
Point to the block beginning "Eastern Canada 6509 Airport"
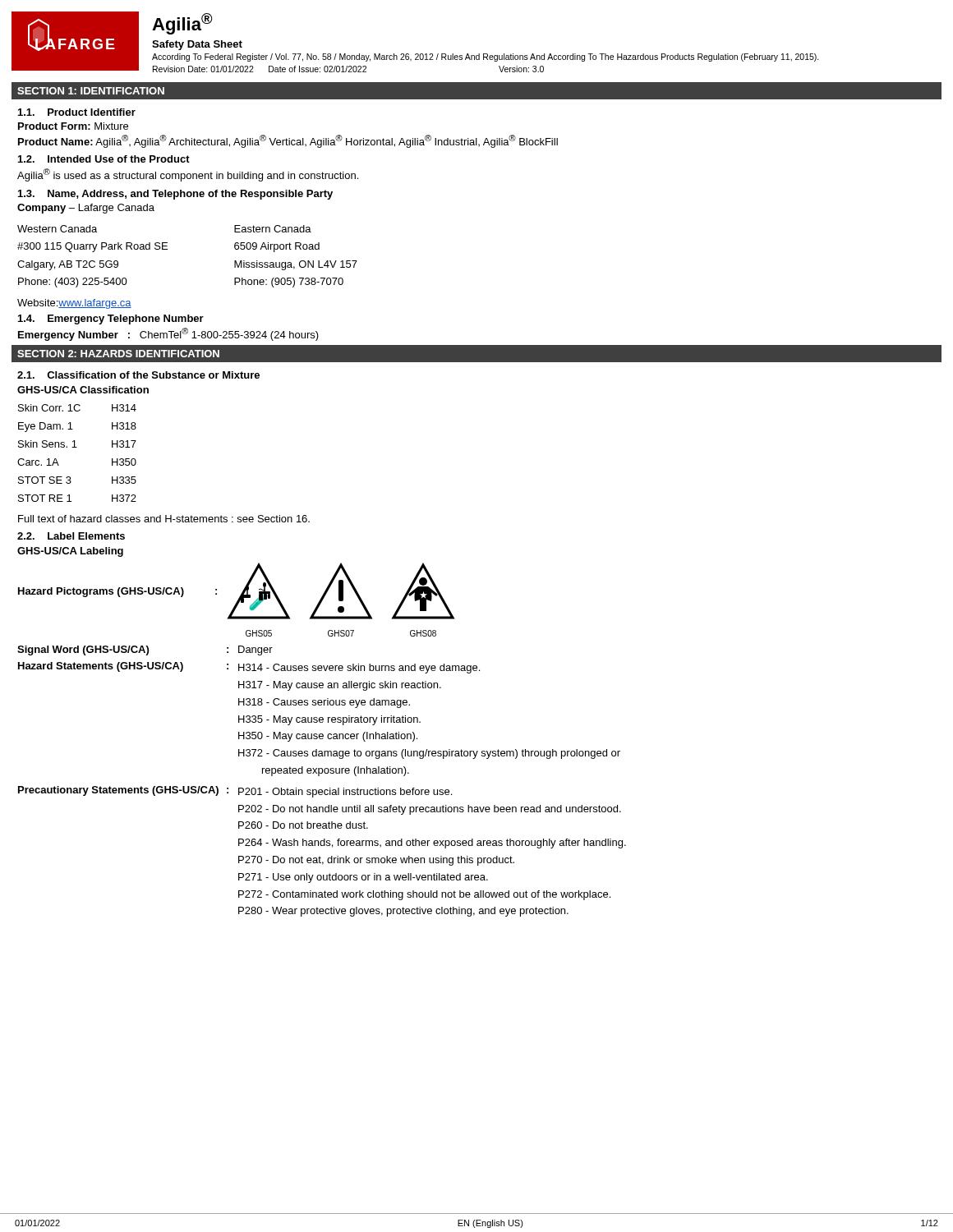296,255
